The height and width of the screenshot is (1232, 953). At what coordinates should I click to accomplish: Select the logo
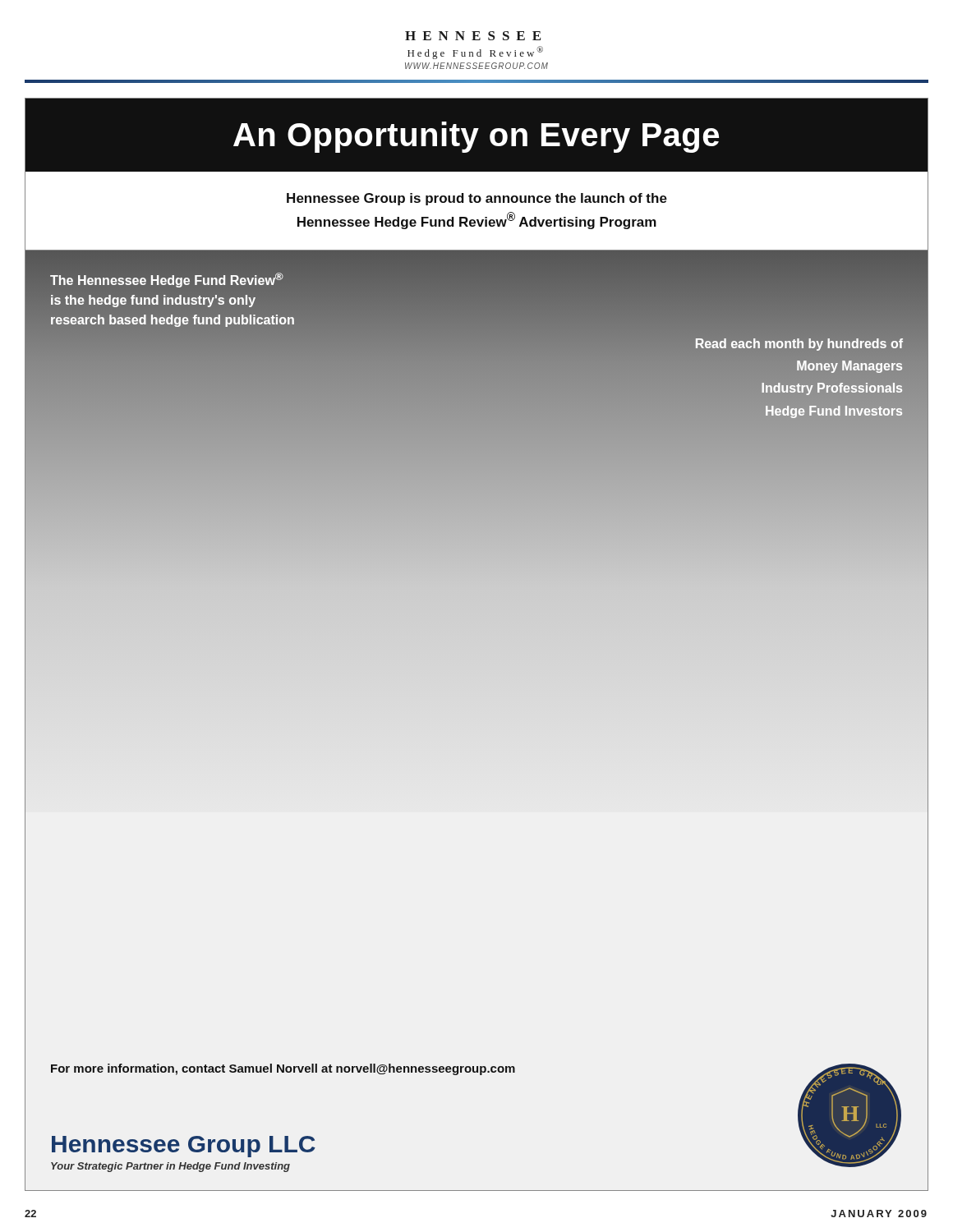pyautogui.click(x=849, y=1117)
